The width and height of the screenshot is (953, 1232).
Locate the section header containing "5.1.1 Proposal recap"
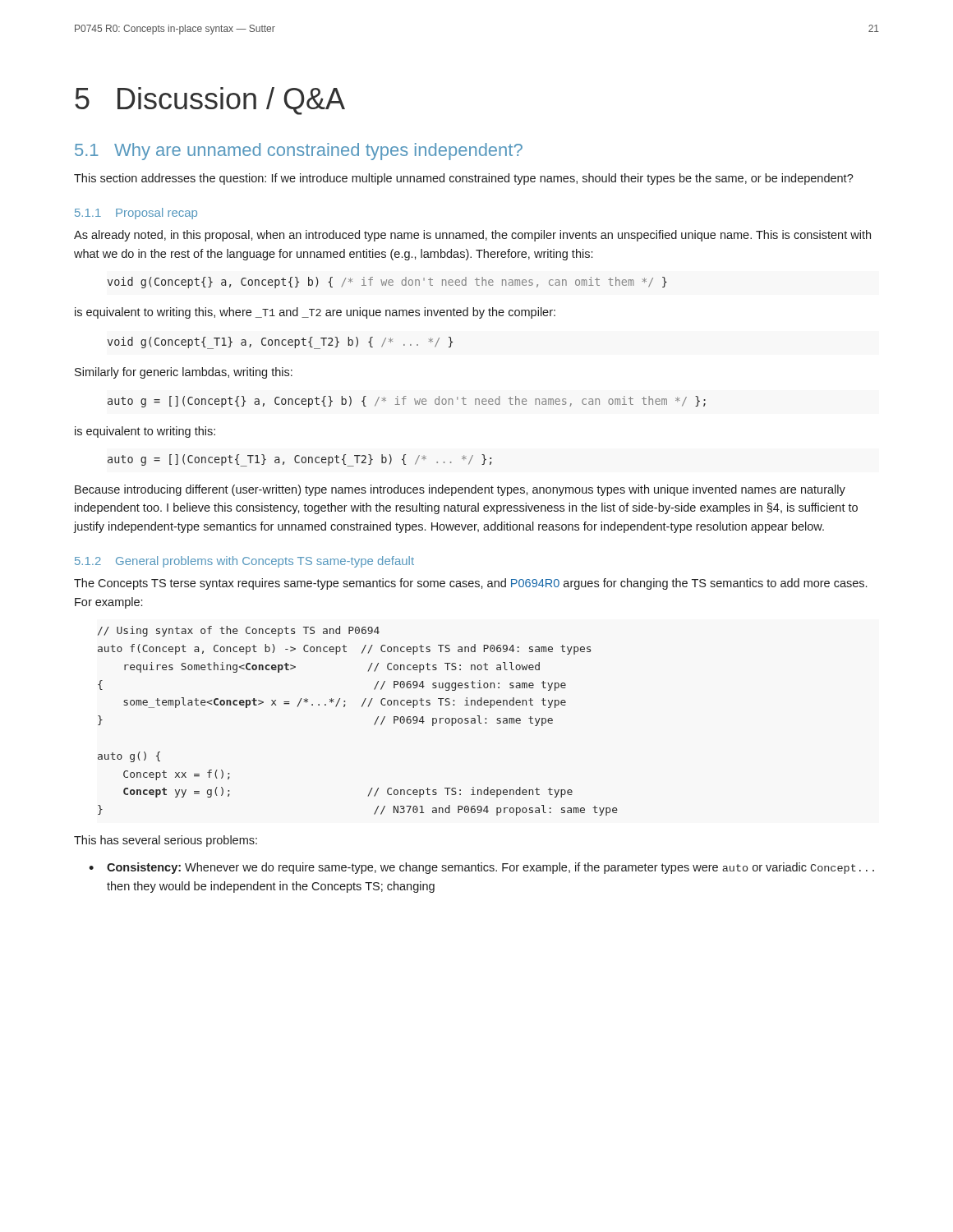136,214
